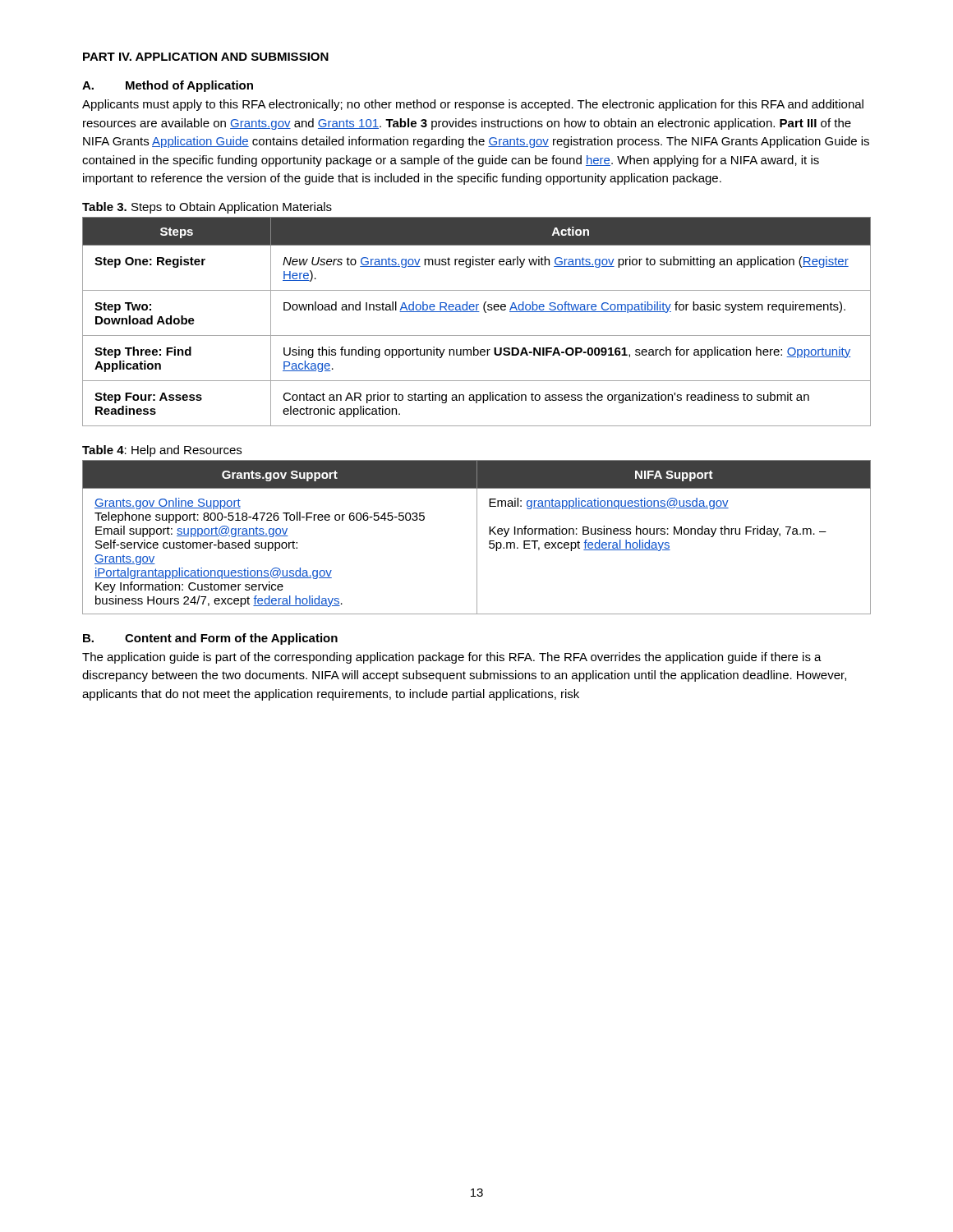The image size is (953, 1232).
Task: Locate the section header that opens with "B. Content and Form of"
Action: point(210,637)
